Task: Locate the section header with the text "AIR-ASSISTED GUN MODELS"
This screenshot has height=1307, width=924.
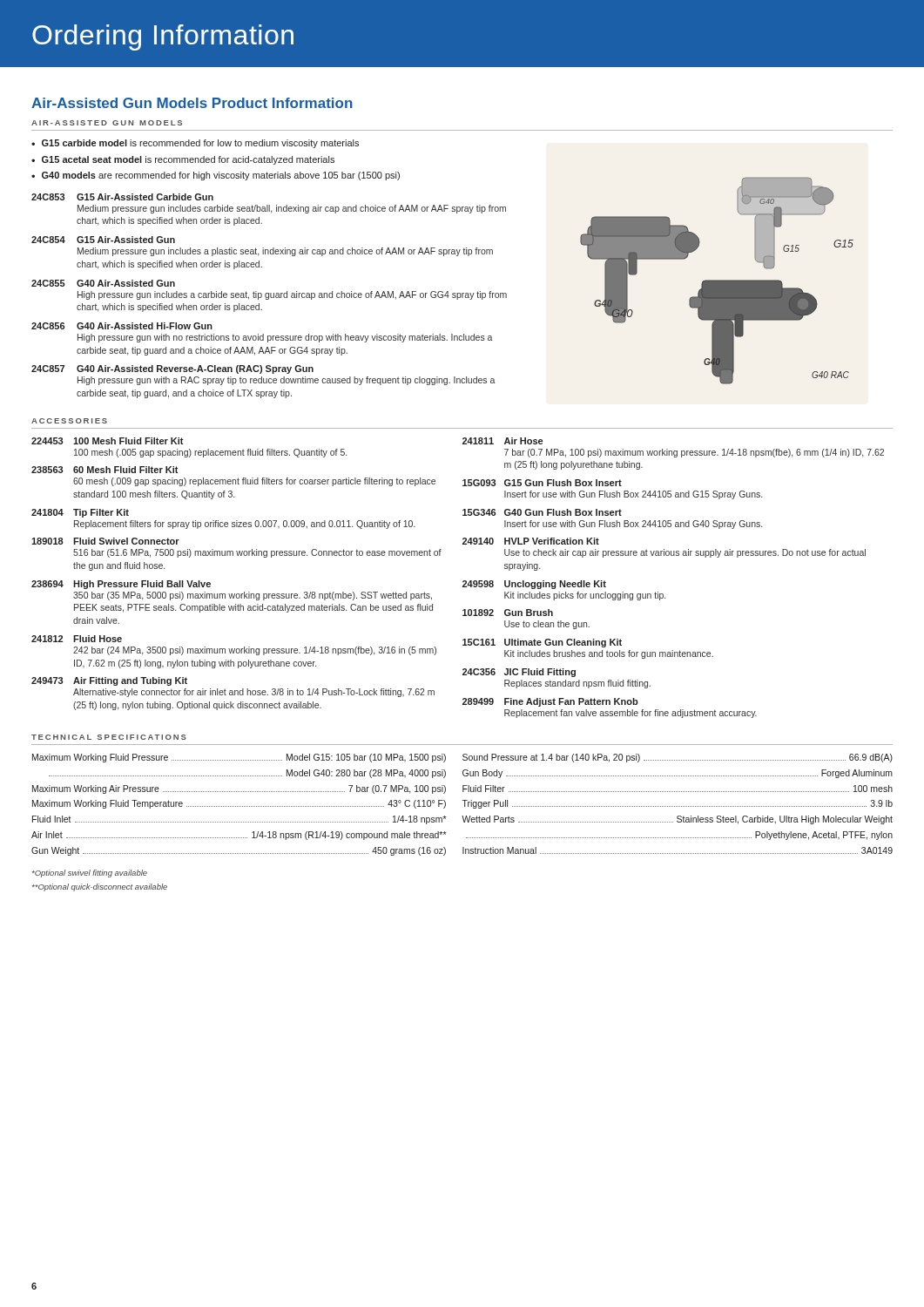Action: tap(108, 122)
